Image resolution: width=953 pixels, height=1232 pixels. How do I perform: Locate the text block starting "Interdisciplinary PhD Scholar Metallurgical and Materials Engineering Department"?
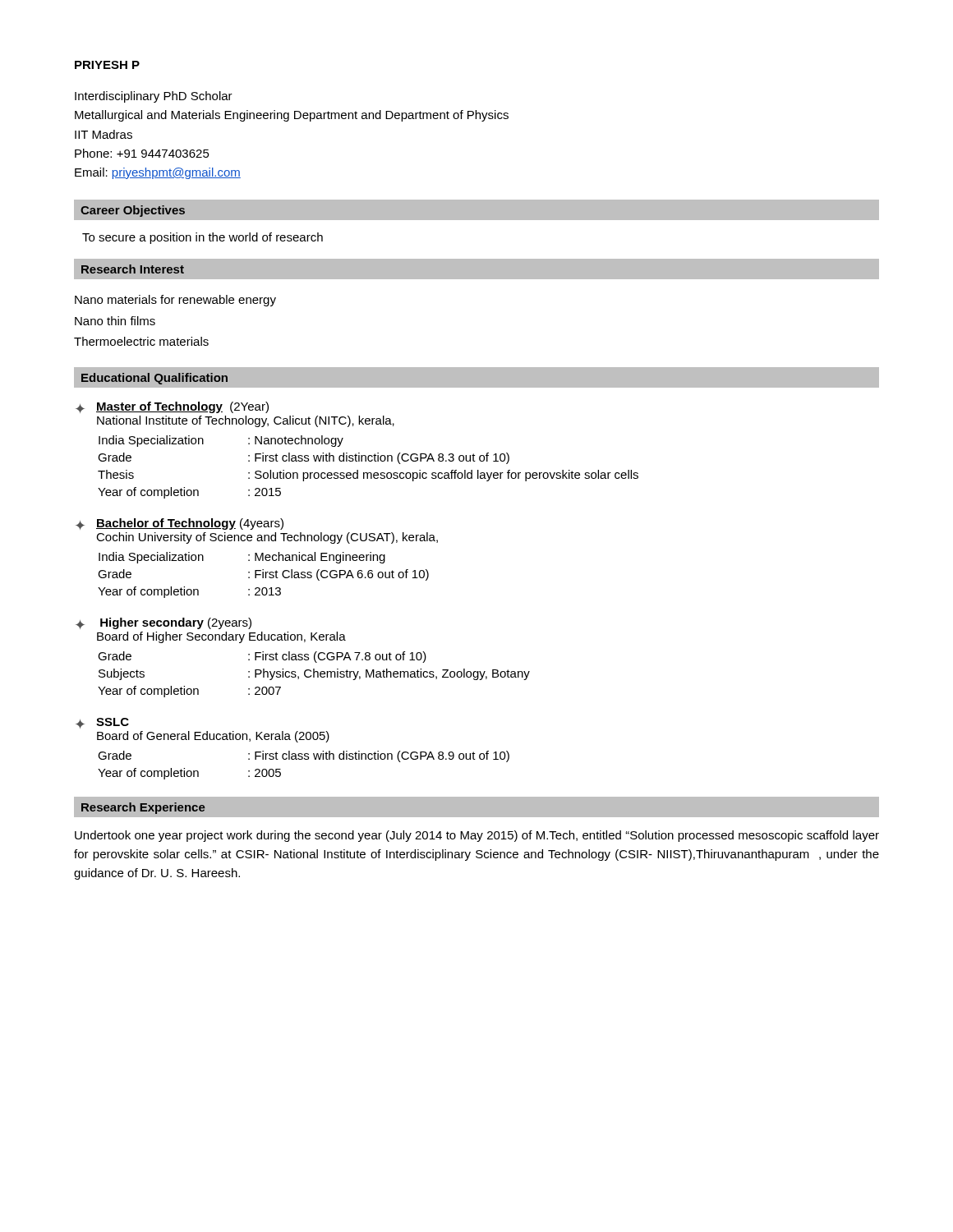click(154, 97)
